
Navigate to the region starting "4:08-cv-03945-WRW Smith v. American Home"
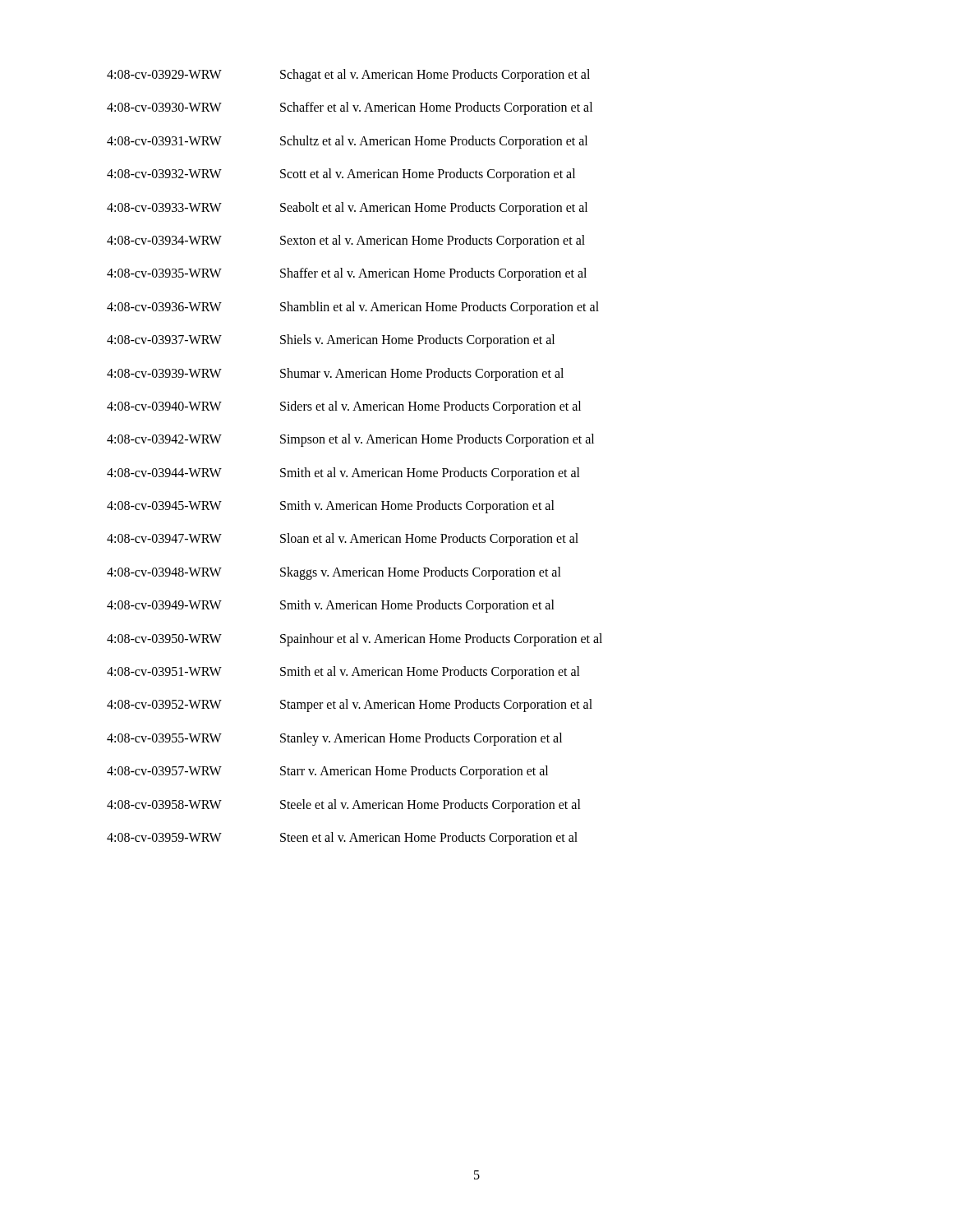tap(476, 506)
